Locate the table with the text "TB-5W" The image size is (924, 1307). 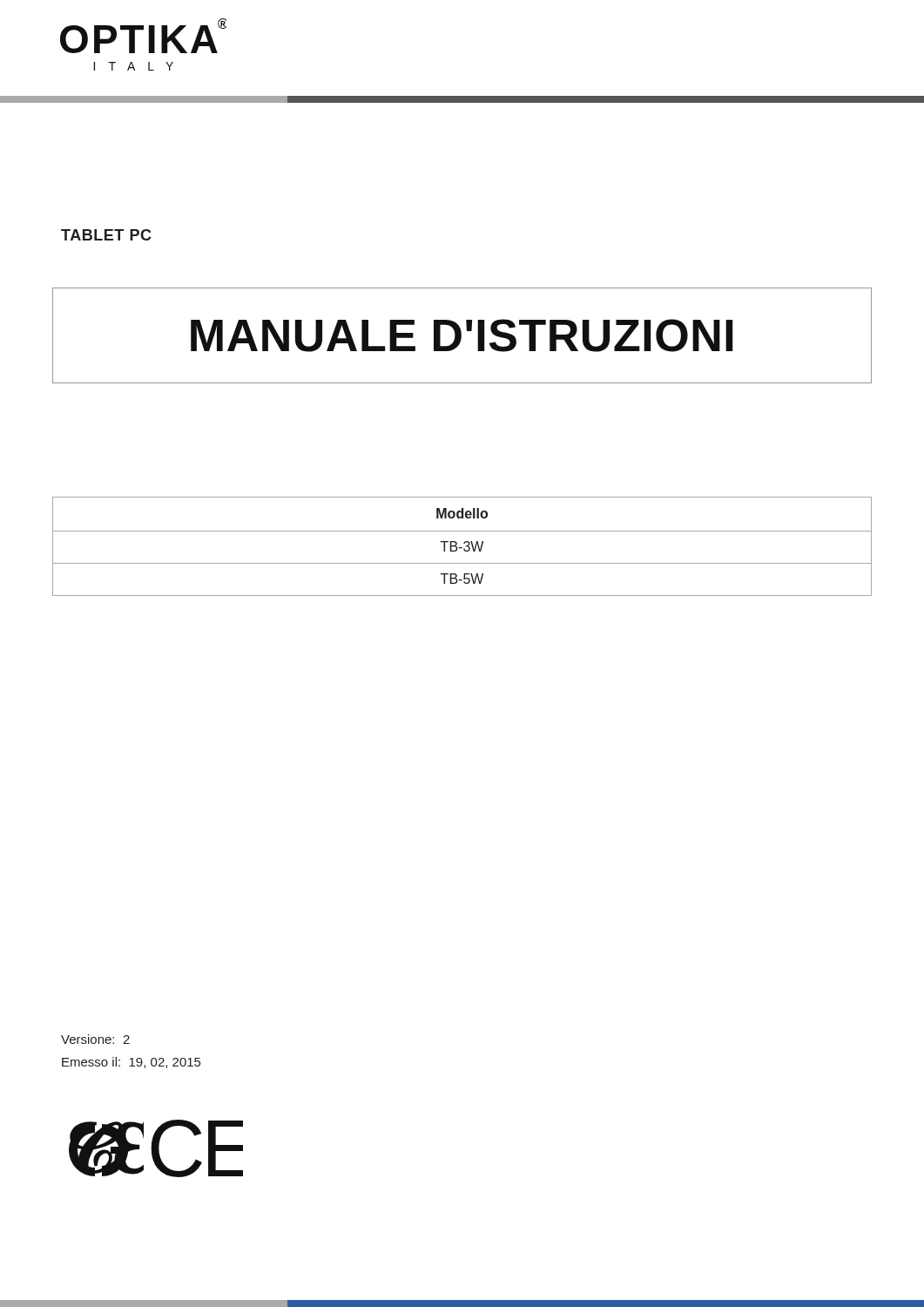(x=462, y=546)
